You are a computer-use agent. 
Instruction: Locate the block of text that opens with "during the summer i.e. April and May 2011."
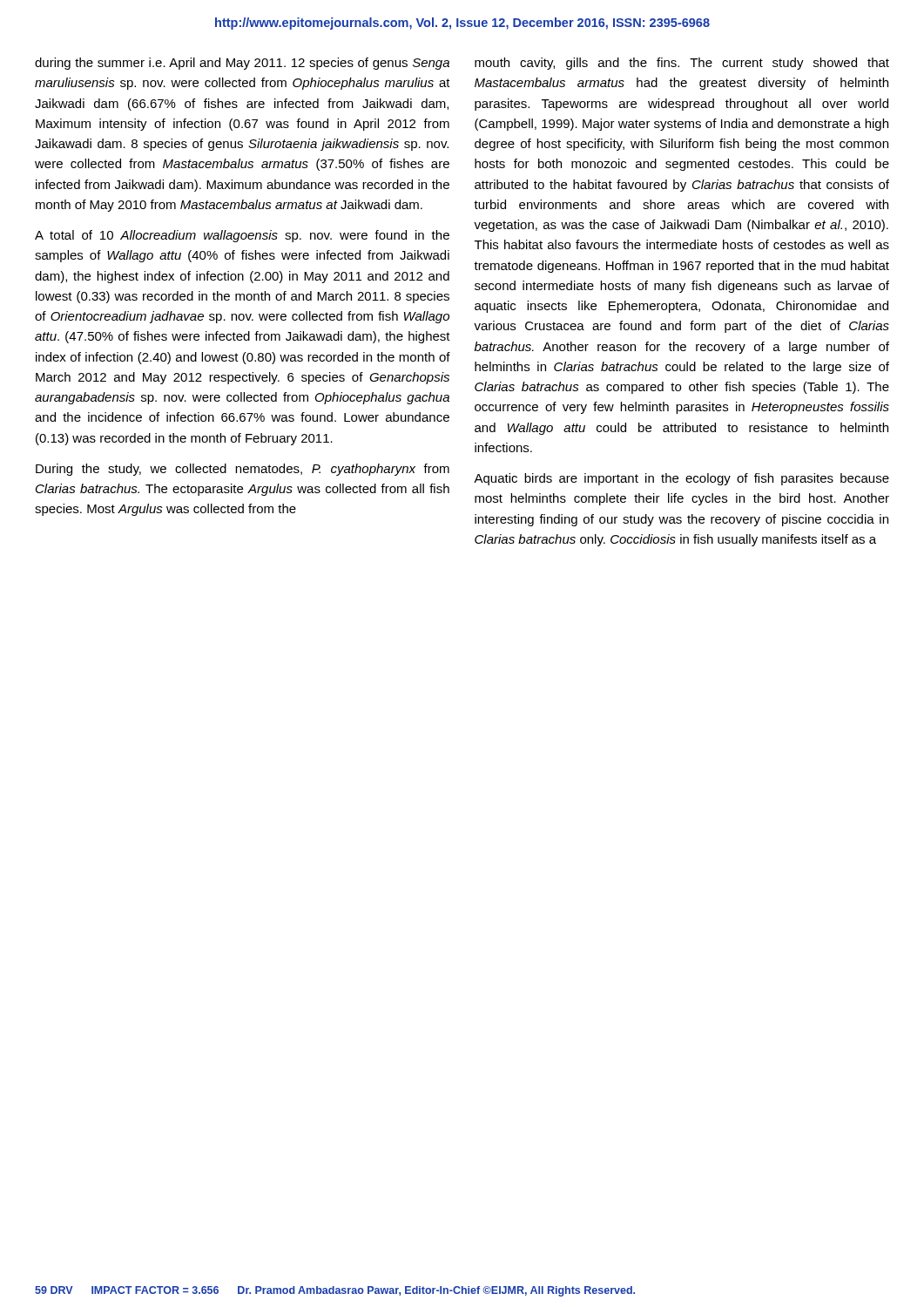click(242, 133)
